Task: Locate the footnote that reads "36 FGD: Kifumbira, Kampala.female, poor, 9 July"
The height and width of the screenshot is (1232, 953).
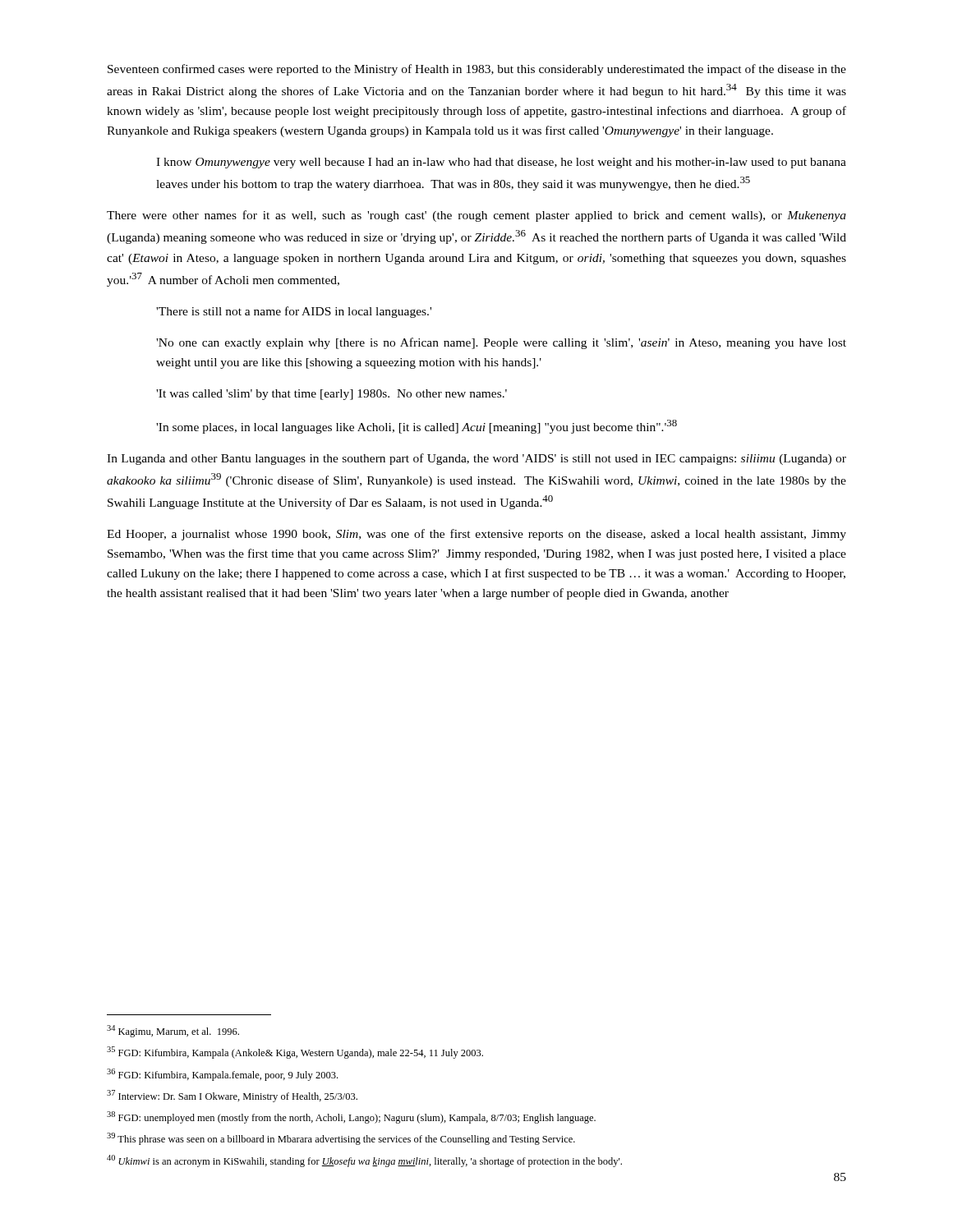Action: coord(223,1074)
